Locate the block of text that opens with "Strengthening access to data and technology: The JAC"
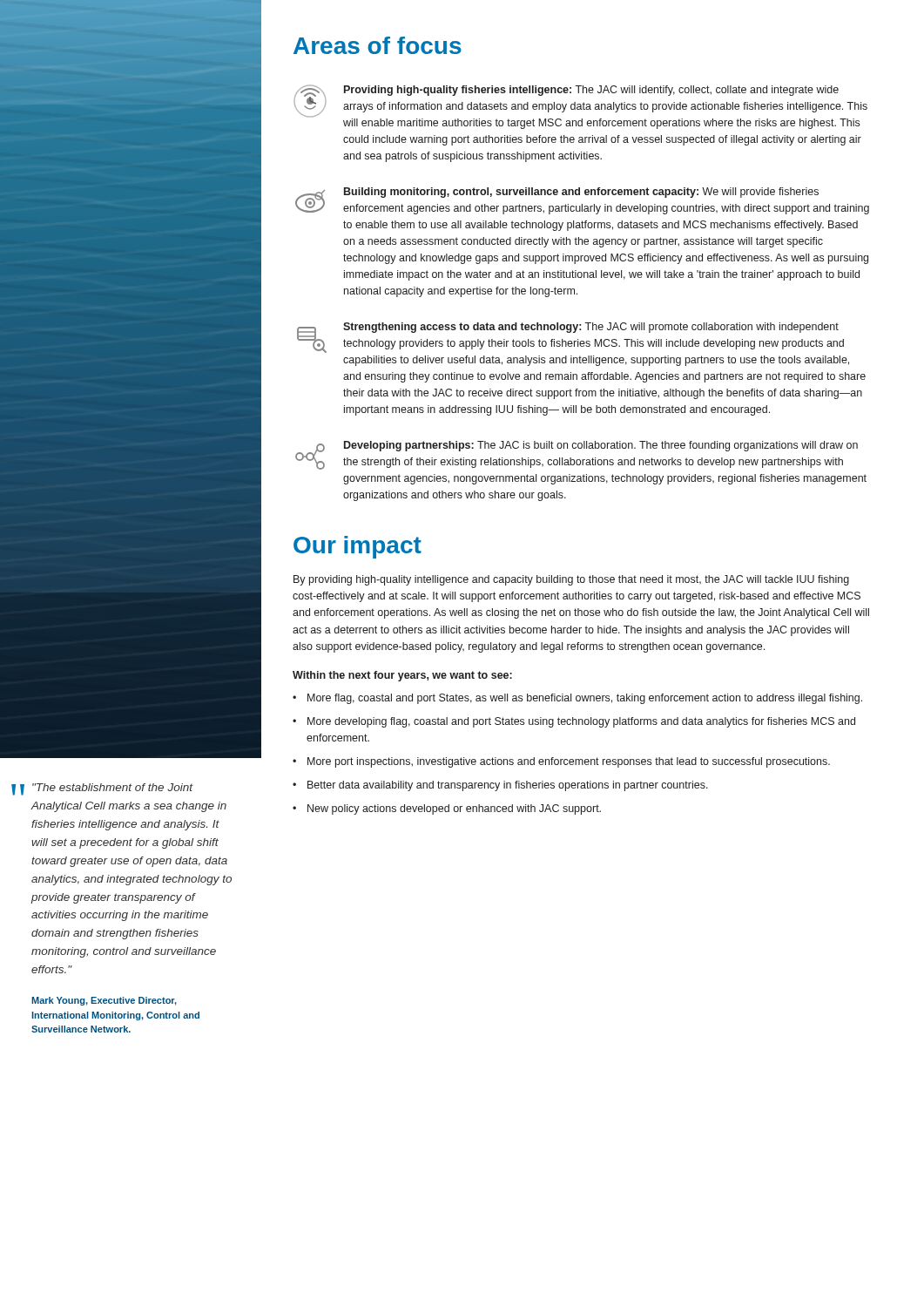 coord(607,368)
